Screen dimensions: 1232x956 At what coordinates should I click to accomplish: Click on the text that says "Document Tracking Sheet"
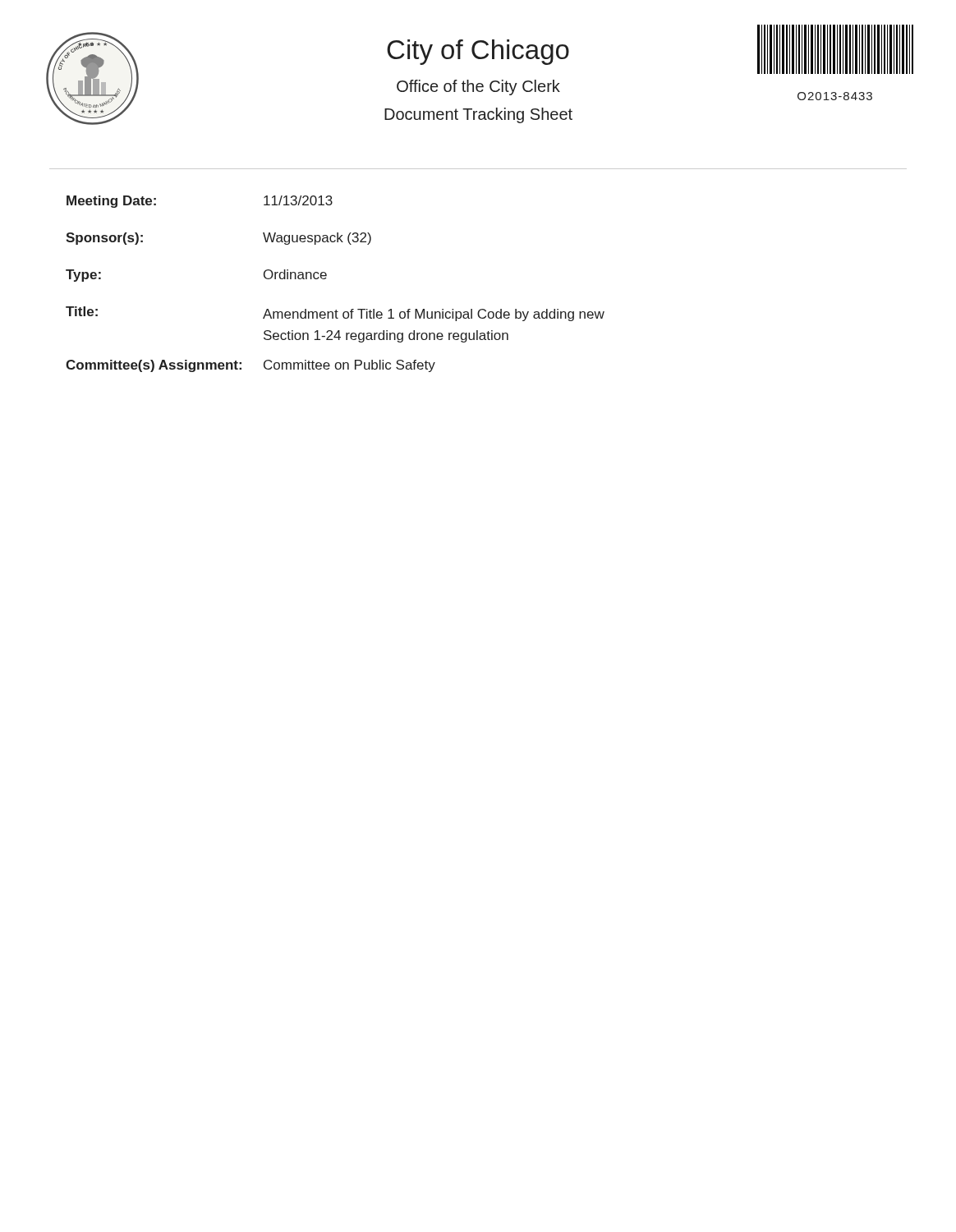(x=478, y=114)
